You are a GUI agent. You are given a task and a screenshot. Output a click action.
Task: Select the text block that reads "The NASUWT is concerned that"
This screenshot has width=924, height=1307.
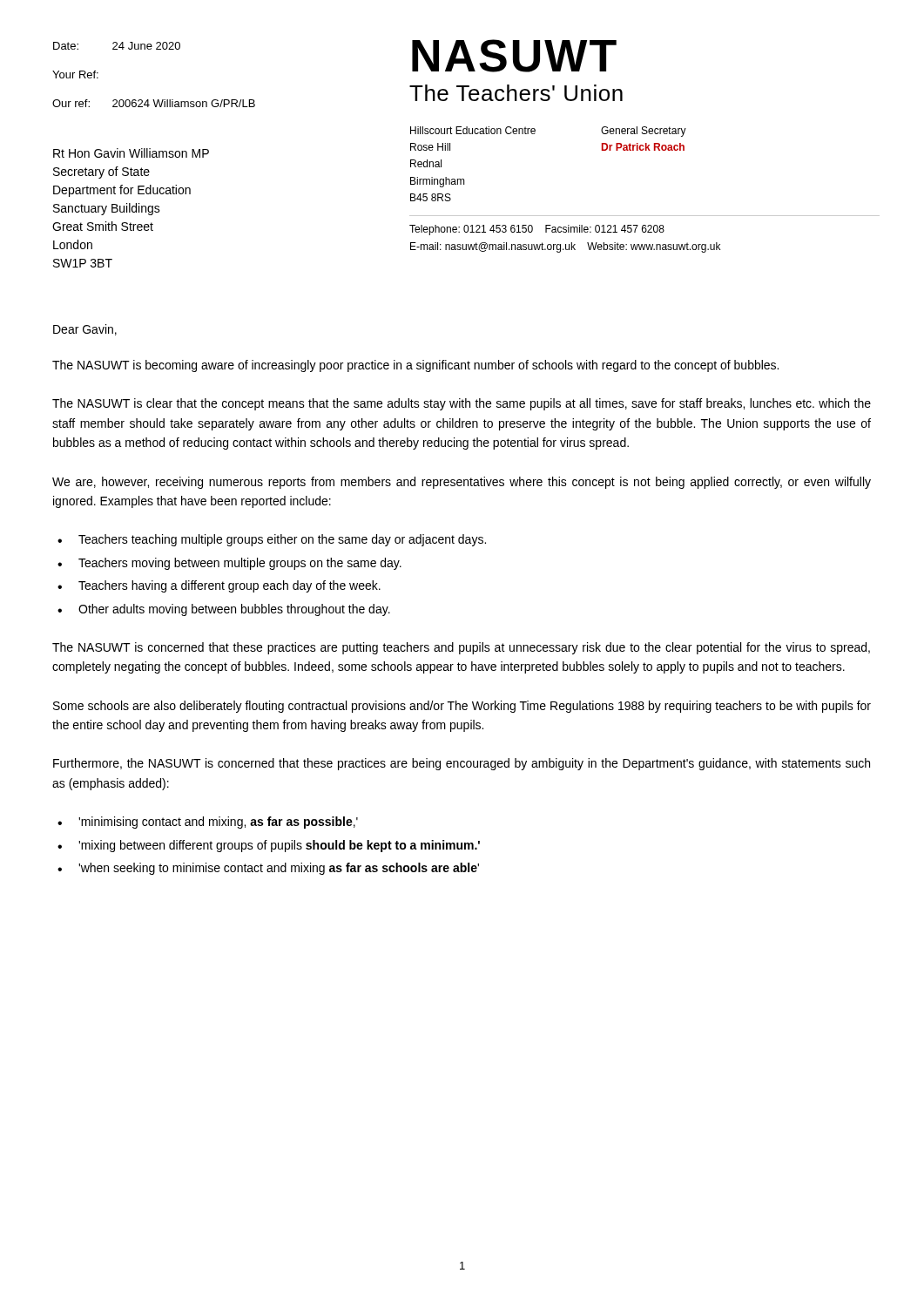[462, 657]
